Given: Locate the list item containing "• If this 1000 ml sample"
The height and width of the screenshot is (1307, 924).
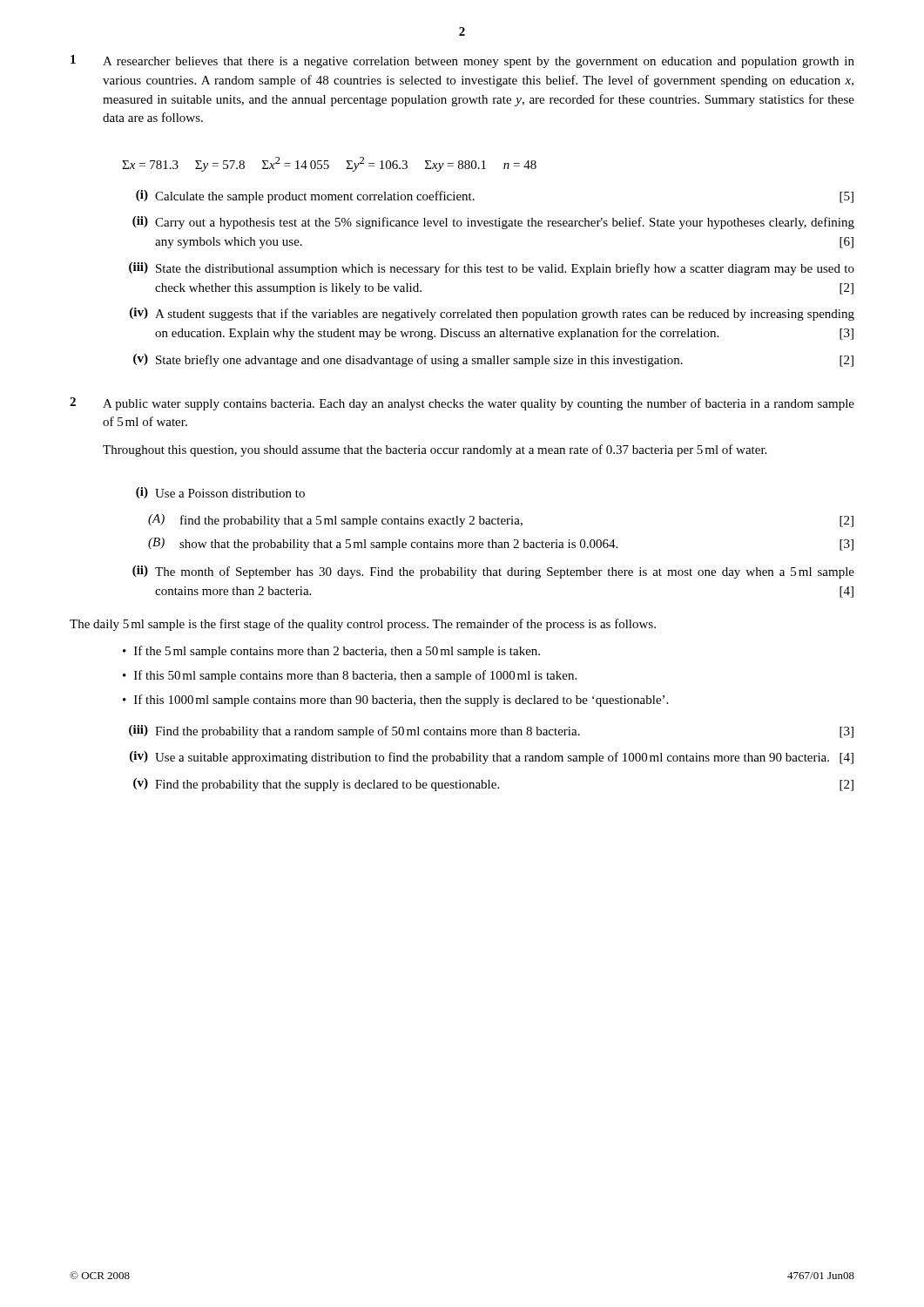Looking at the screenshot, I should click(488, 700).
